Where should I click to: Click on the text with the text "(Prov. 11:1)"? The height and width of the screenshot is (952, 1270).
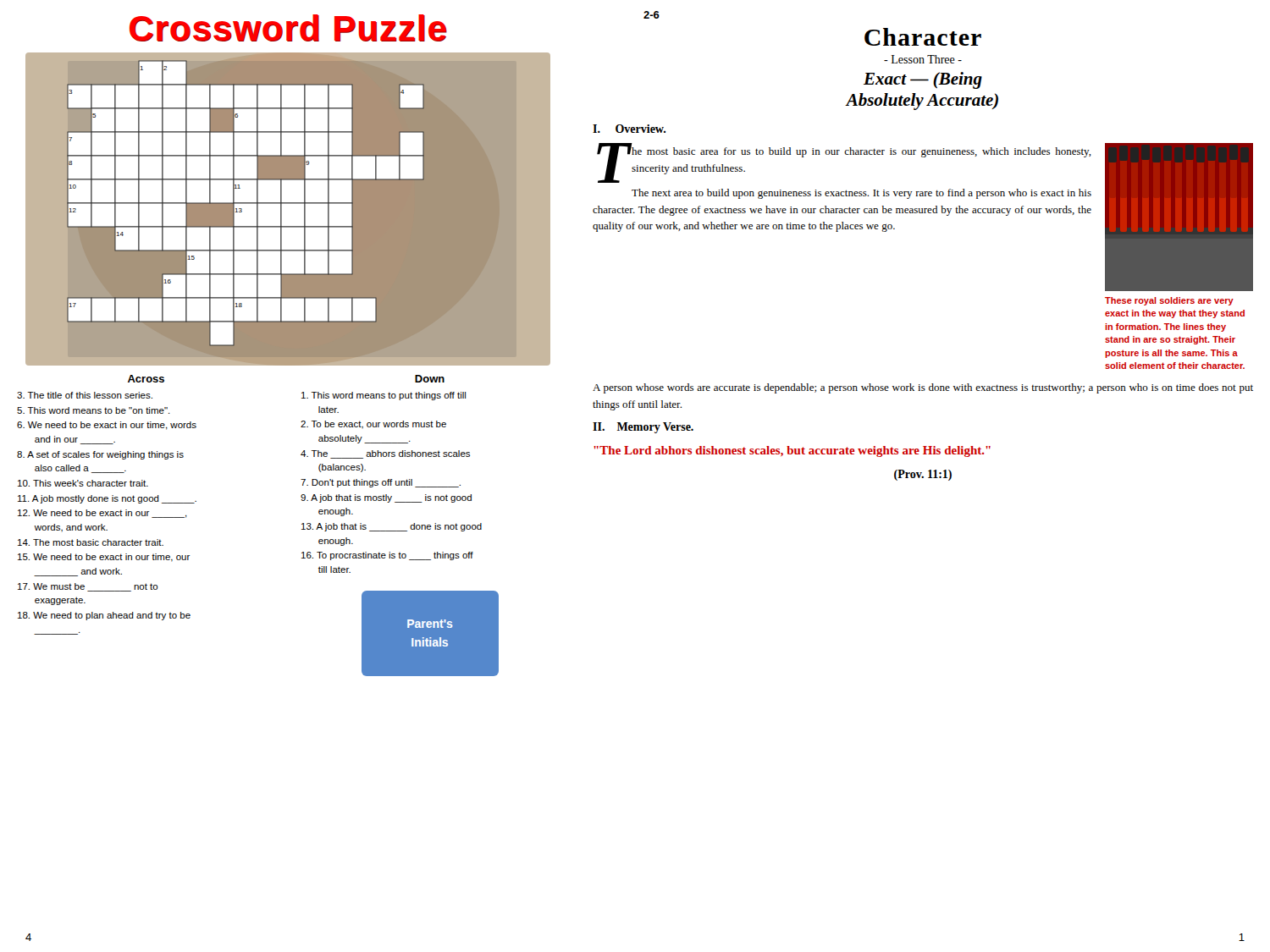point(923,474)
